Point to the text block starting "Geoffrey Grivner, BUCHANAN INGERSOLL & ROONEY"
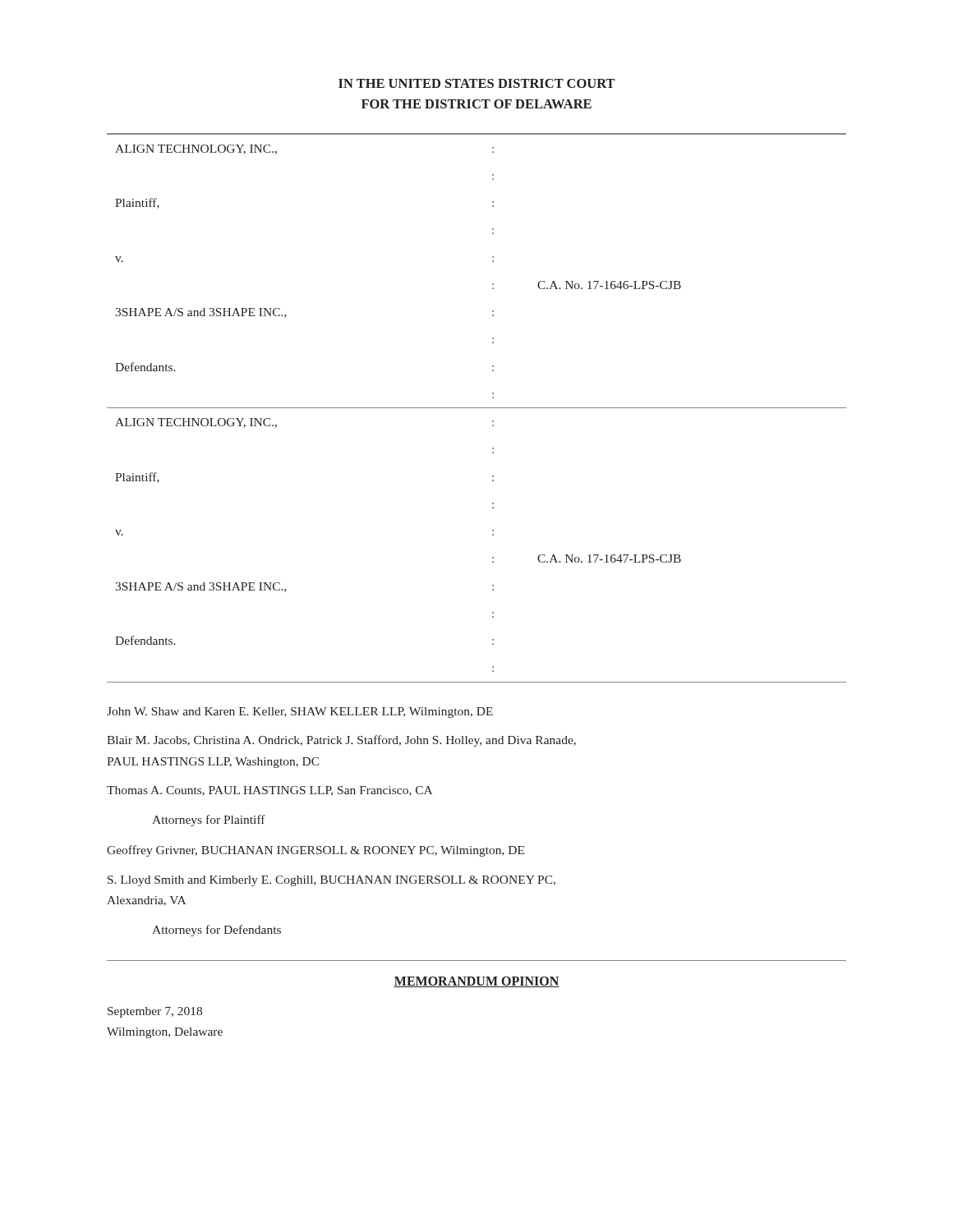This screenshot has height=1232, width=953. [x=476, y=850]
